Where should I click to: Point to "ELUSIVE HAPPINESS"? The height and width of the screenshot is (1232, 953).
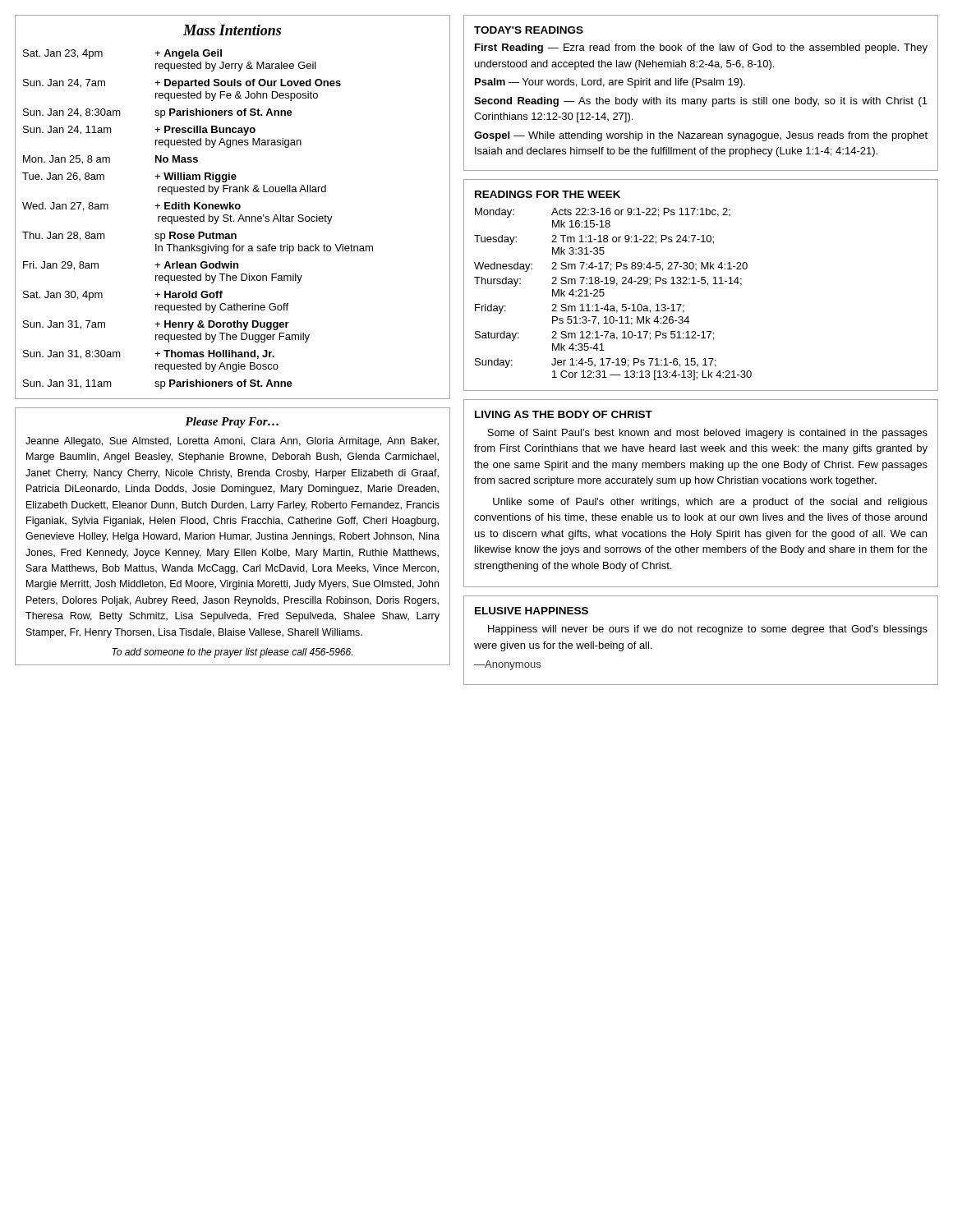(531, 611)
